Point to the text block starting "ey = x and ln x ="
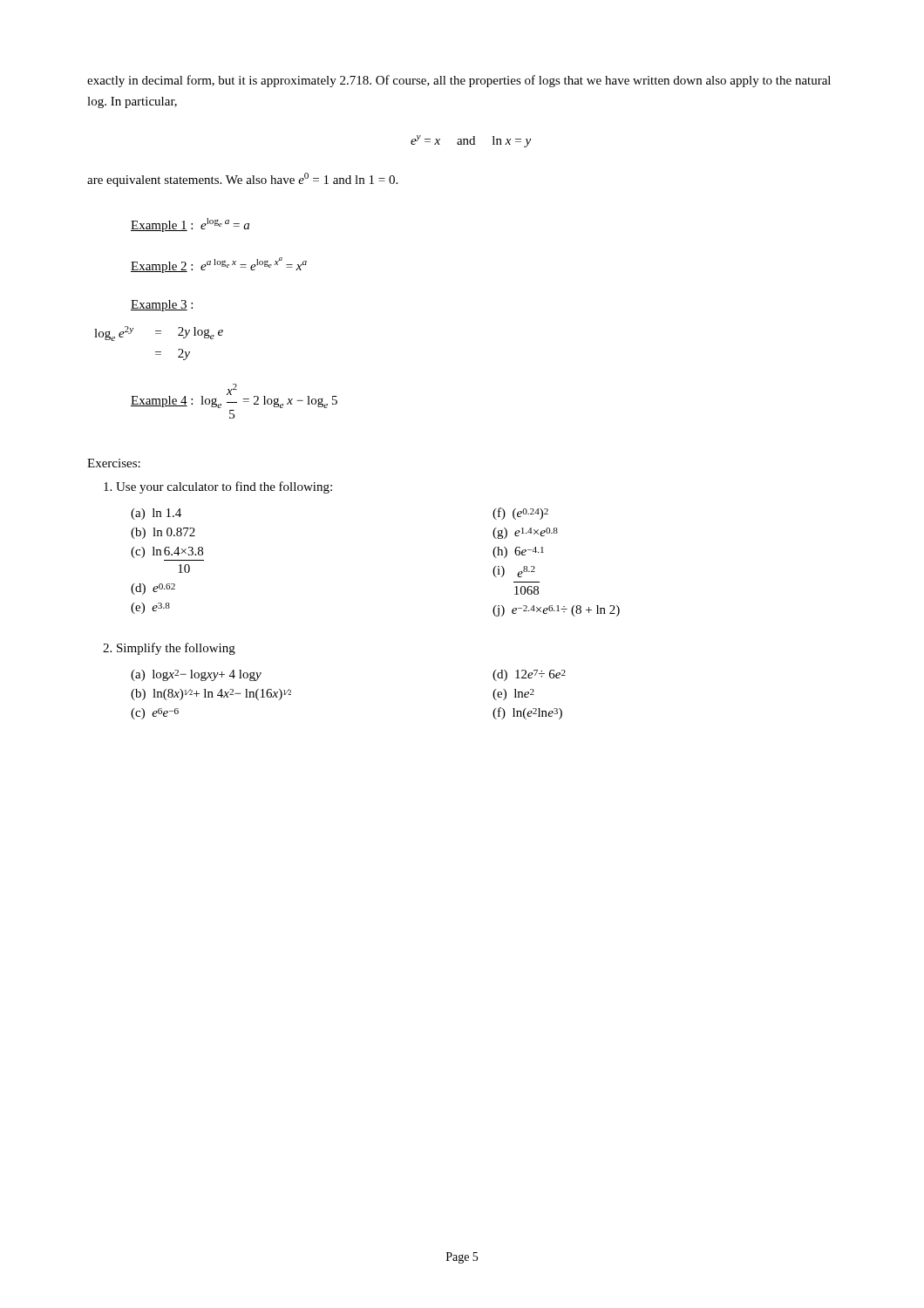 (471, 139)
